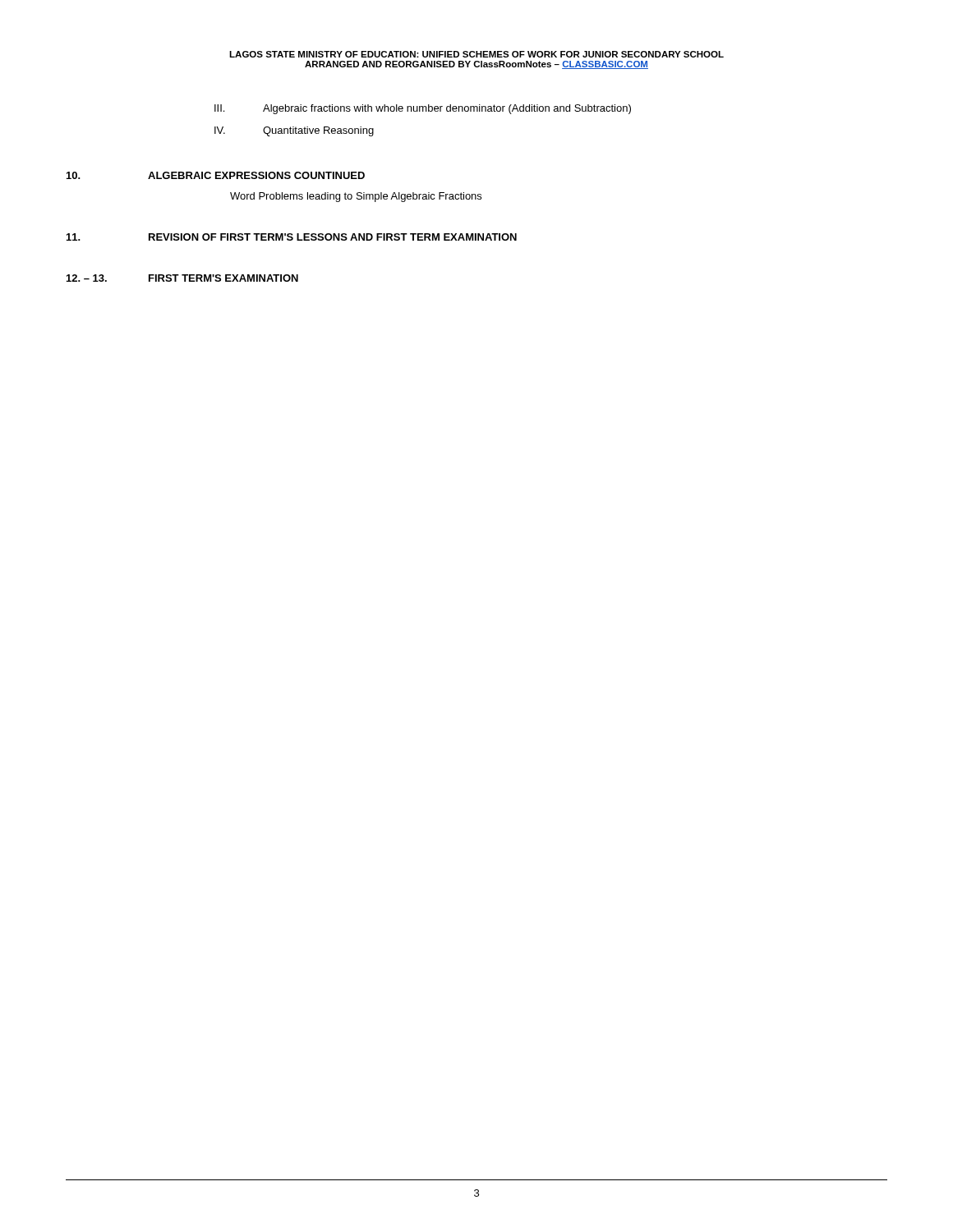Click the passage that begins "Word Problems leading to"
Viewport: 953px width, 1232px height.
(356, 196)
